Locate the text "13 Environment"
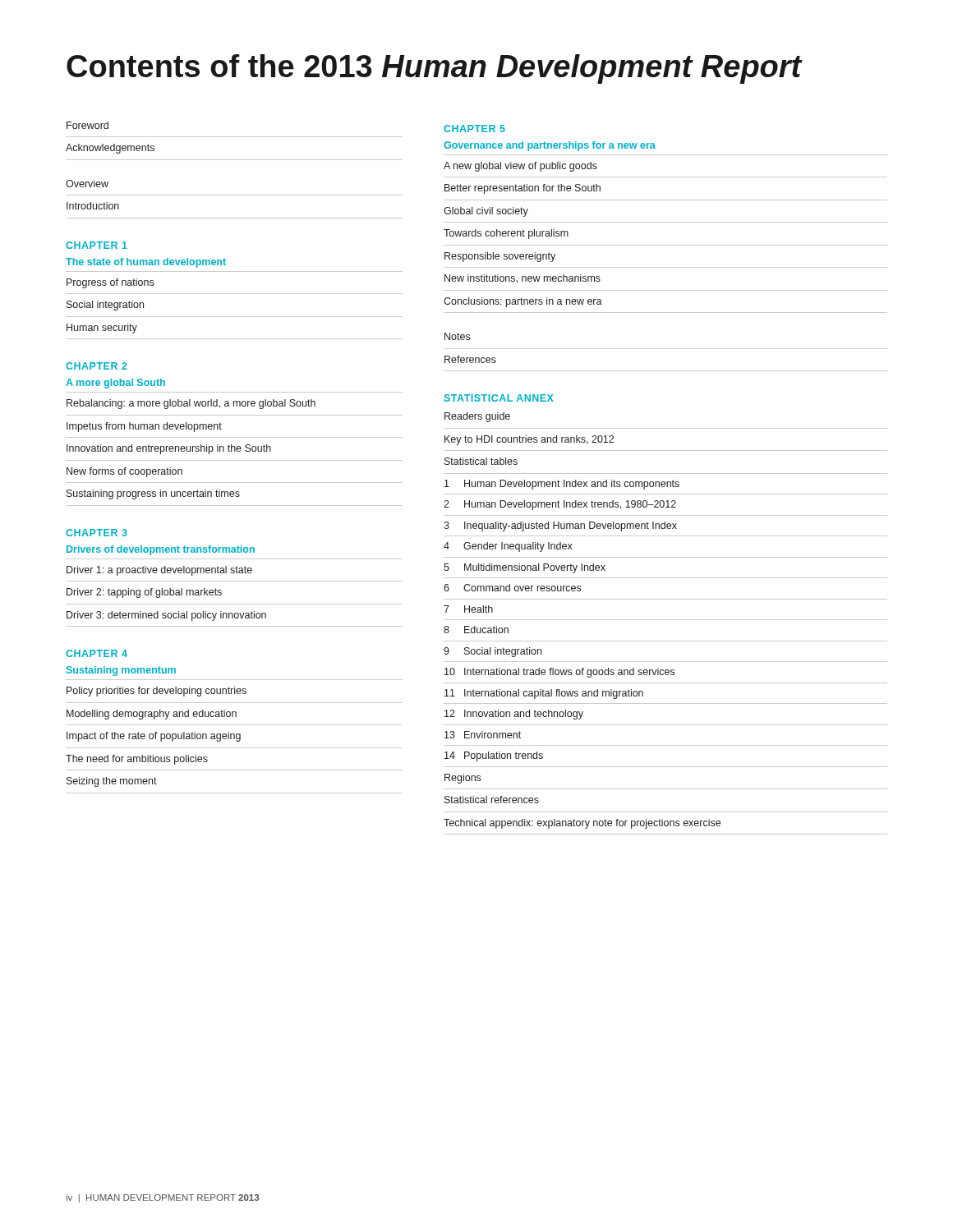953x1232 pixels. tap(665, 735)
